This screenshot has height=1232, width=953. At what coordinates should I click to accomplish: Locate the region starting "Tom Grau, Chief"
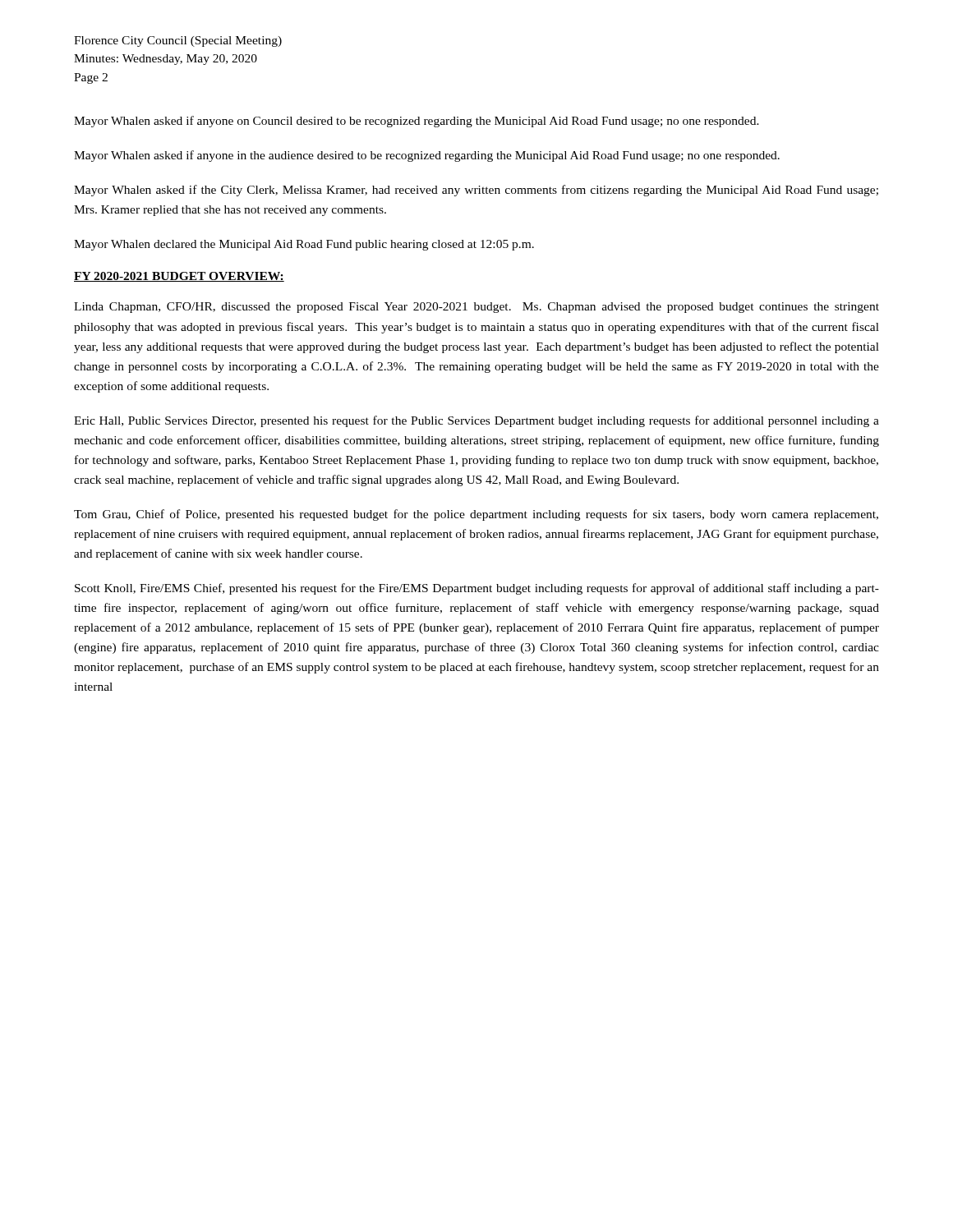pos(476,533)
